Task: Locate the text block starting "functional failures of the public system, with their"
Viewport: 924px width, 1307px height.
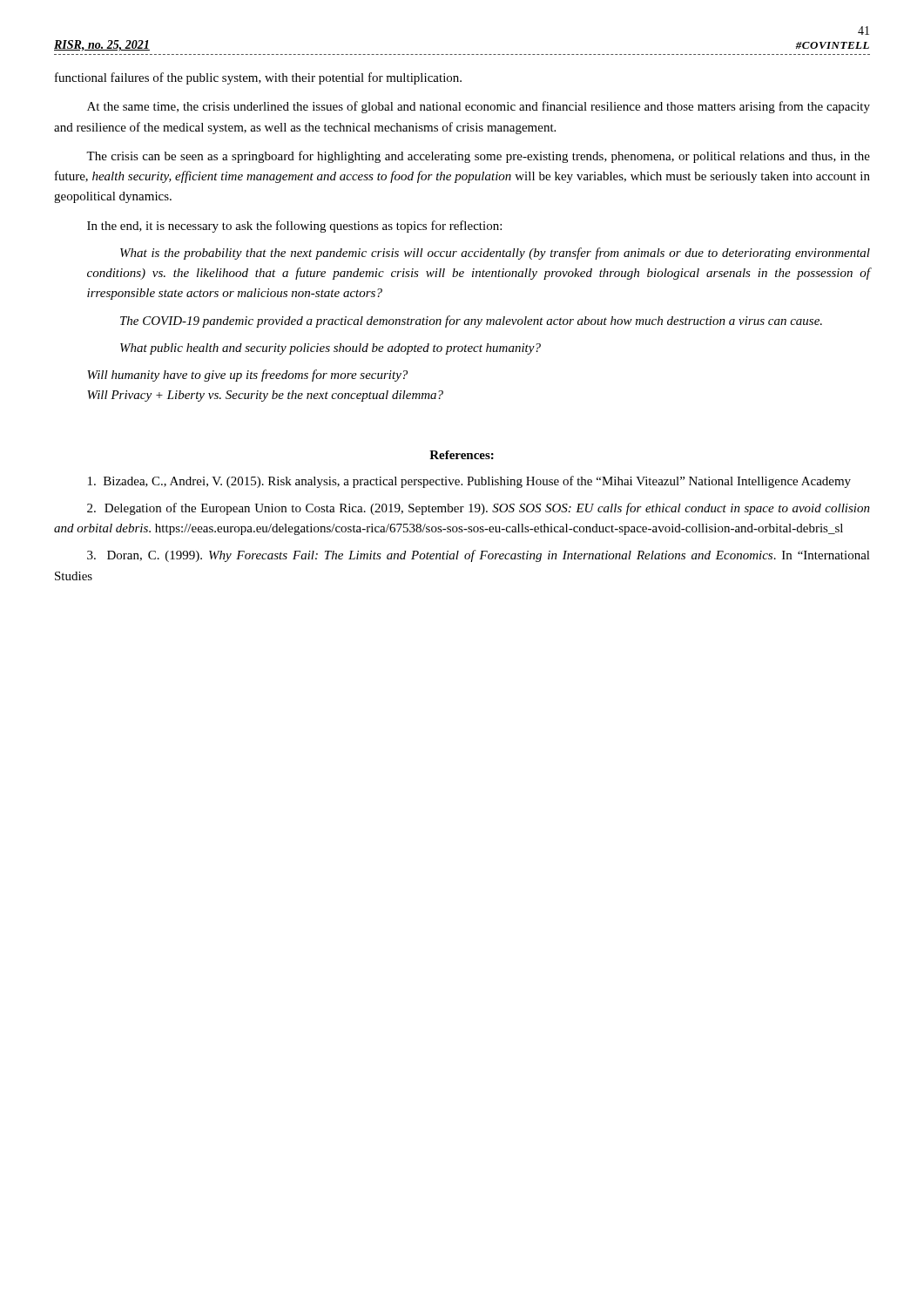Action: click(x=462, y=78)
